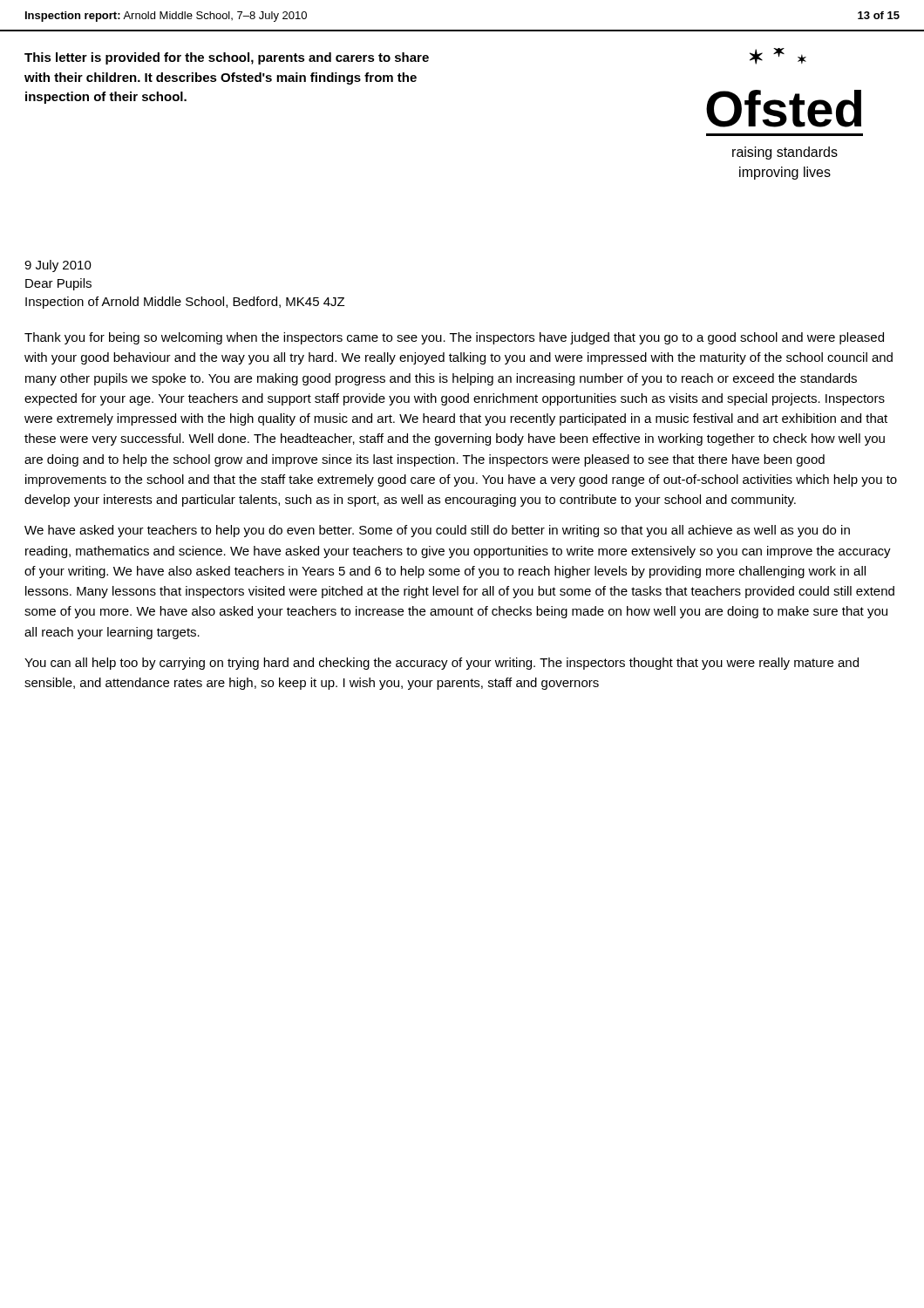Click on the block starting "Thank you for being so welcoming when the"
The image size is (924, 1308).
tap(461, 418)
